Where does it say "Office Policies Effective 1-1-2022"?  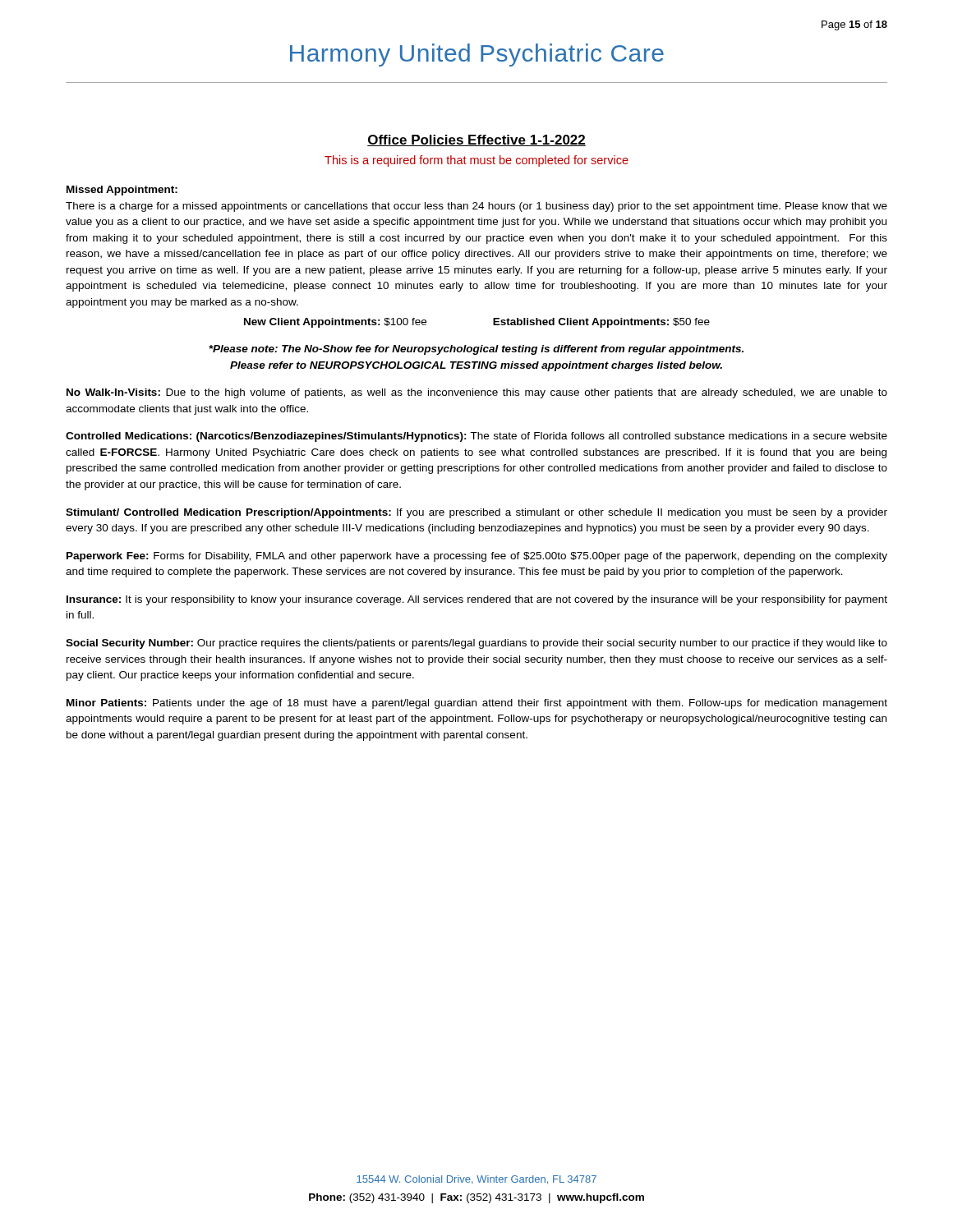[476, 140]
